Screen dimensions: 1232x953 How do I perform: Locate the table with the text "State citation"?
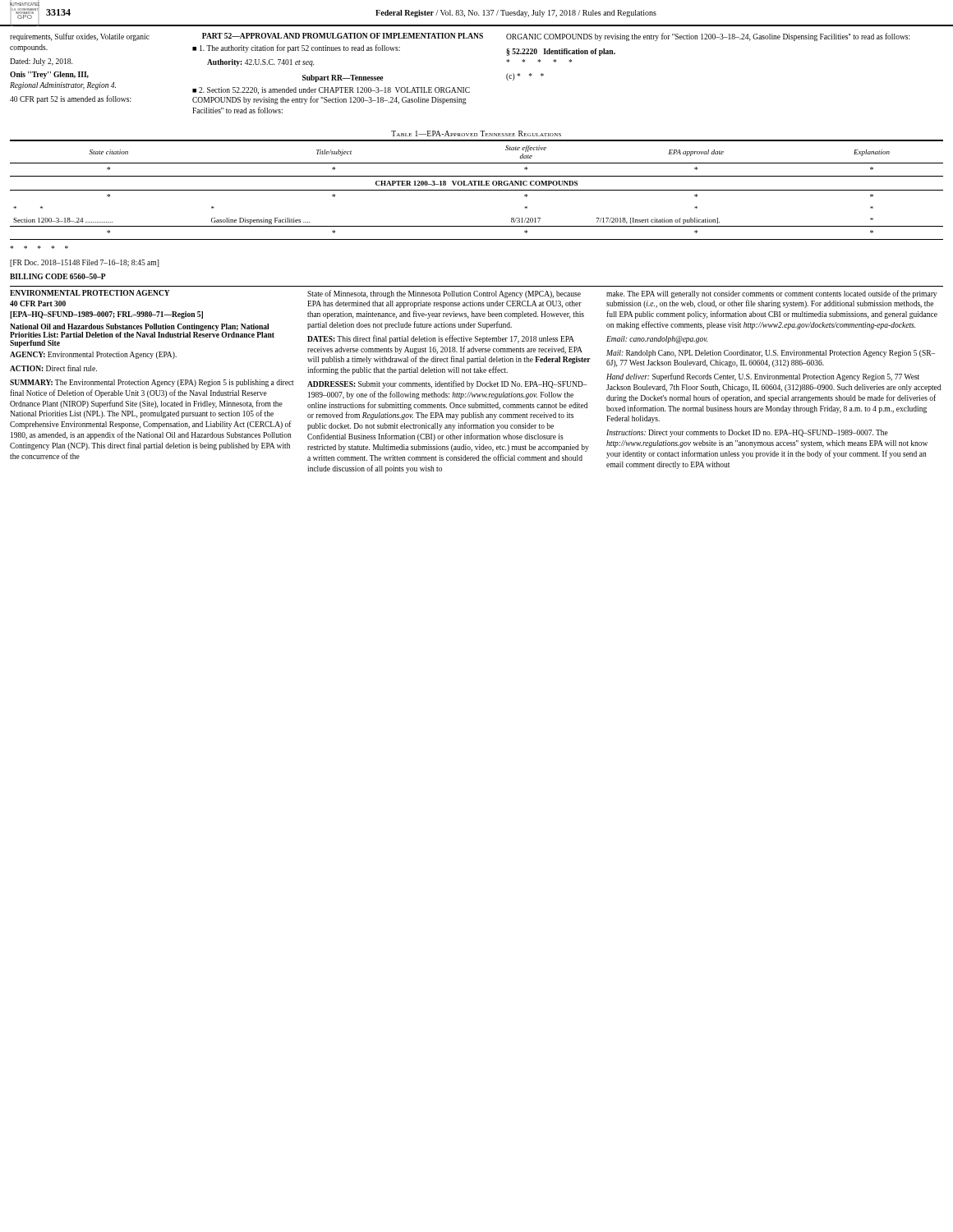(x=476, y=190)
